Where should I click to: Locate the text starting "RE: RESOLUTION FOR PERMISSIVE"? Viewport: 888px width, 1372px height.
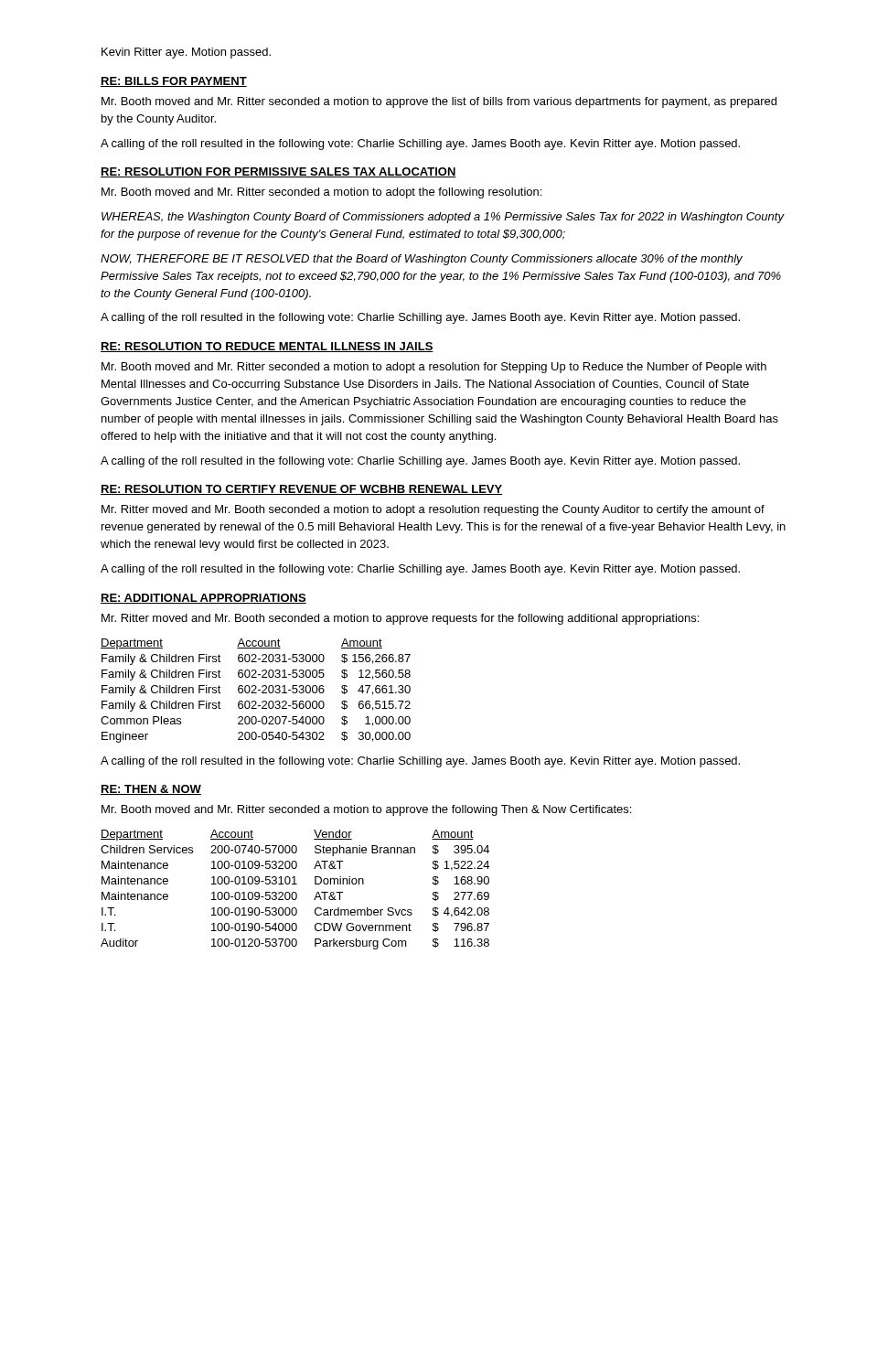(278, 172)
